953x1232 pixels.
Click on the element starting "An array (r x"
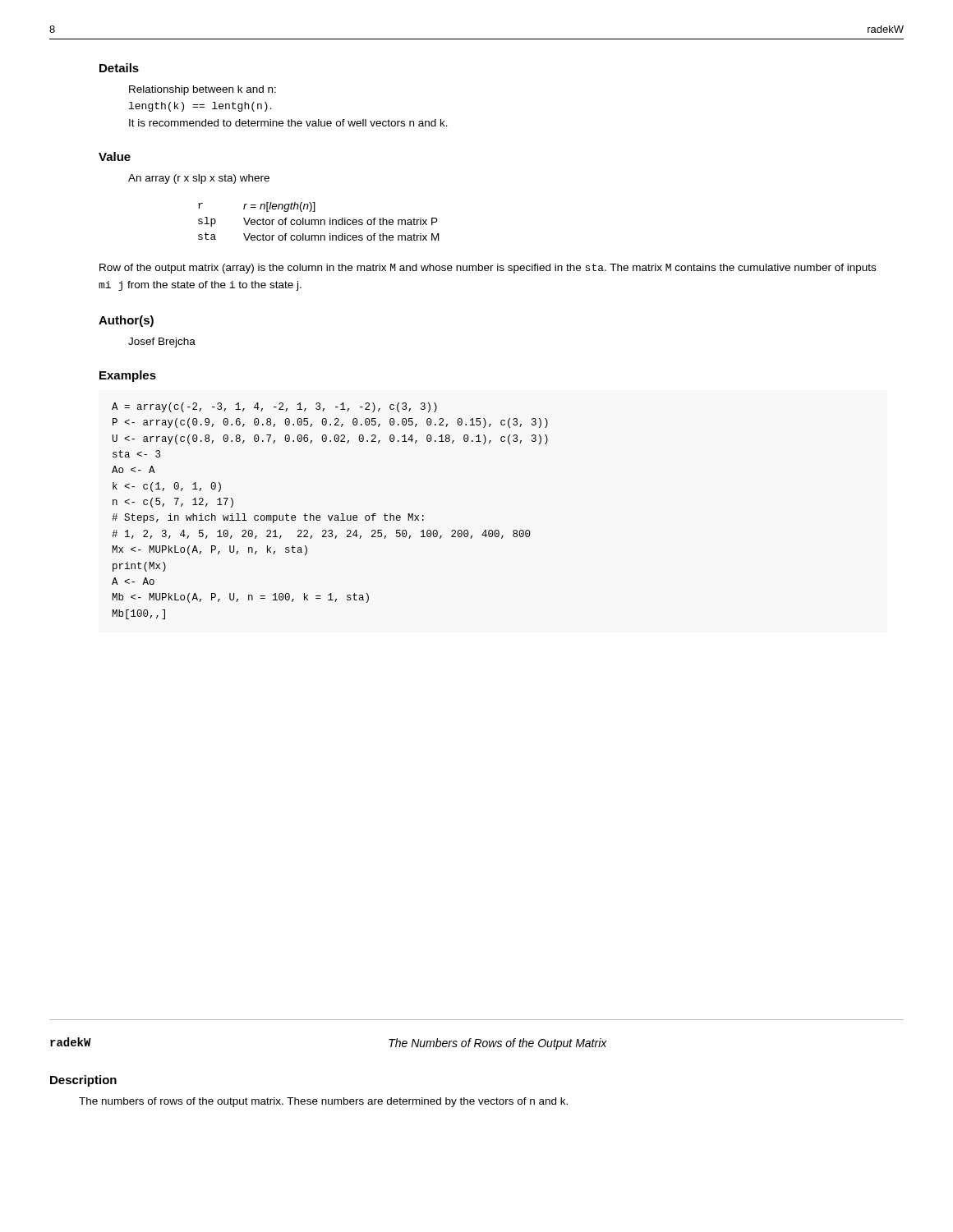pyautogui.click(x=199, y=178)
